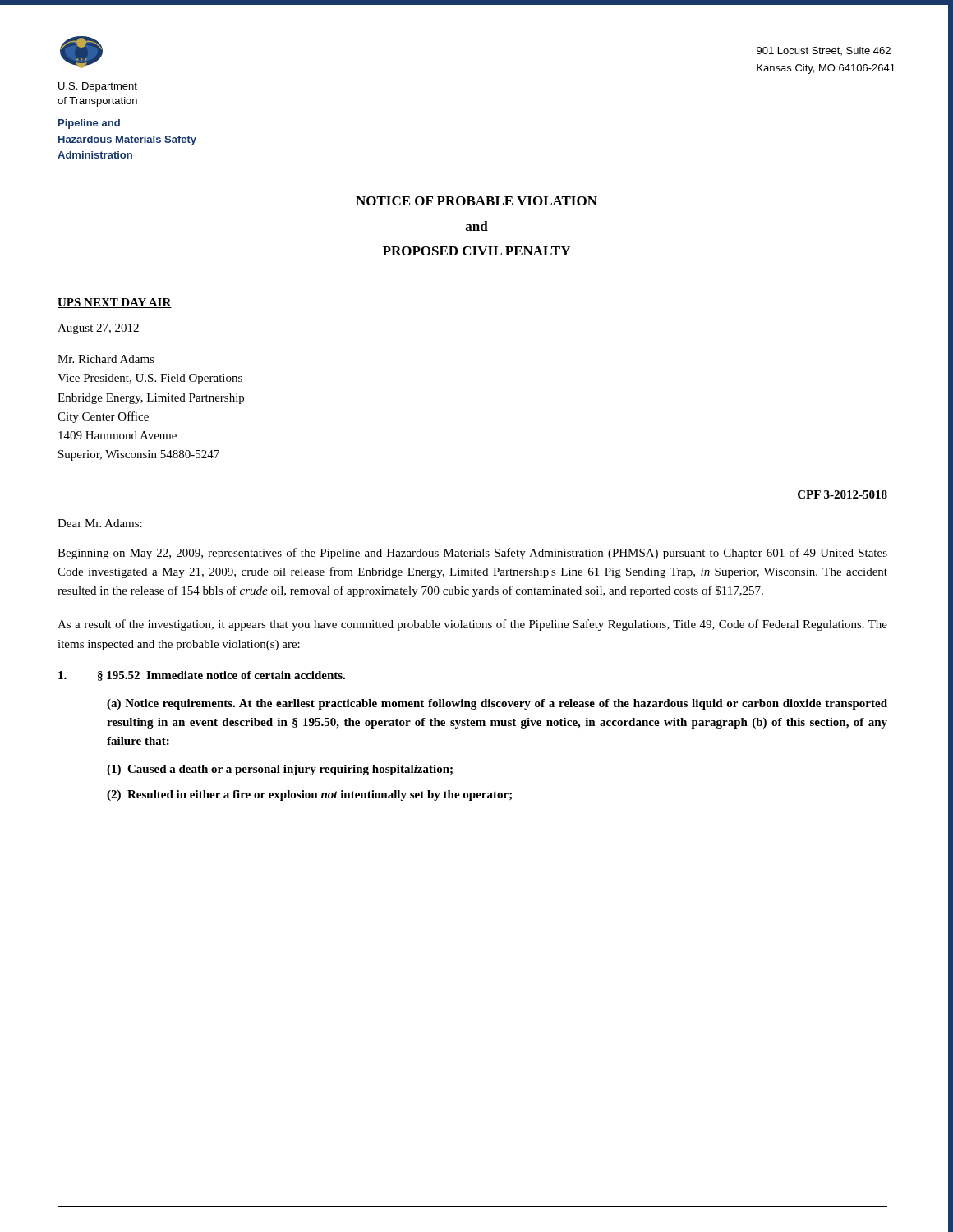The height and width of the screenshot is (1232, 953).
Task: Point to "August 27, 2012"
Action: click(98, 328)
